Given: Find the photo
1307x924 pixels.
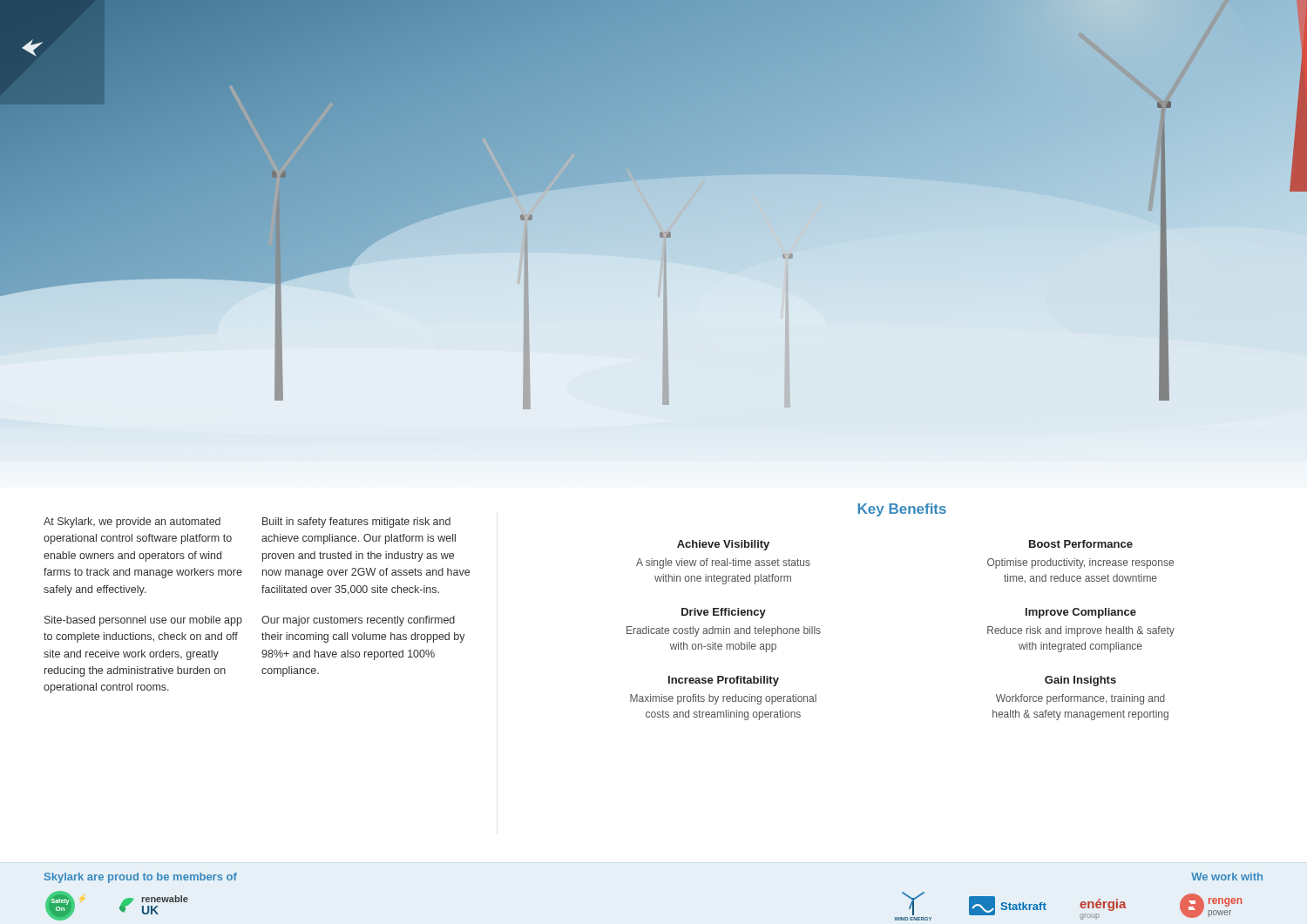Looking at the screenshot, I should pyautogui.click(x=654, y=244).
